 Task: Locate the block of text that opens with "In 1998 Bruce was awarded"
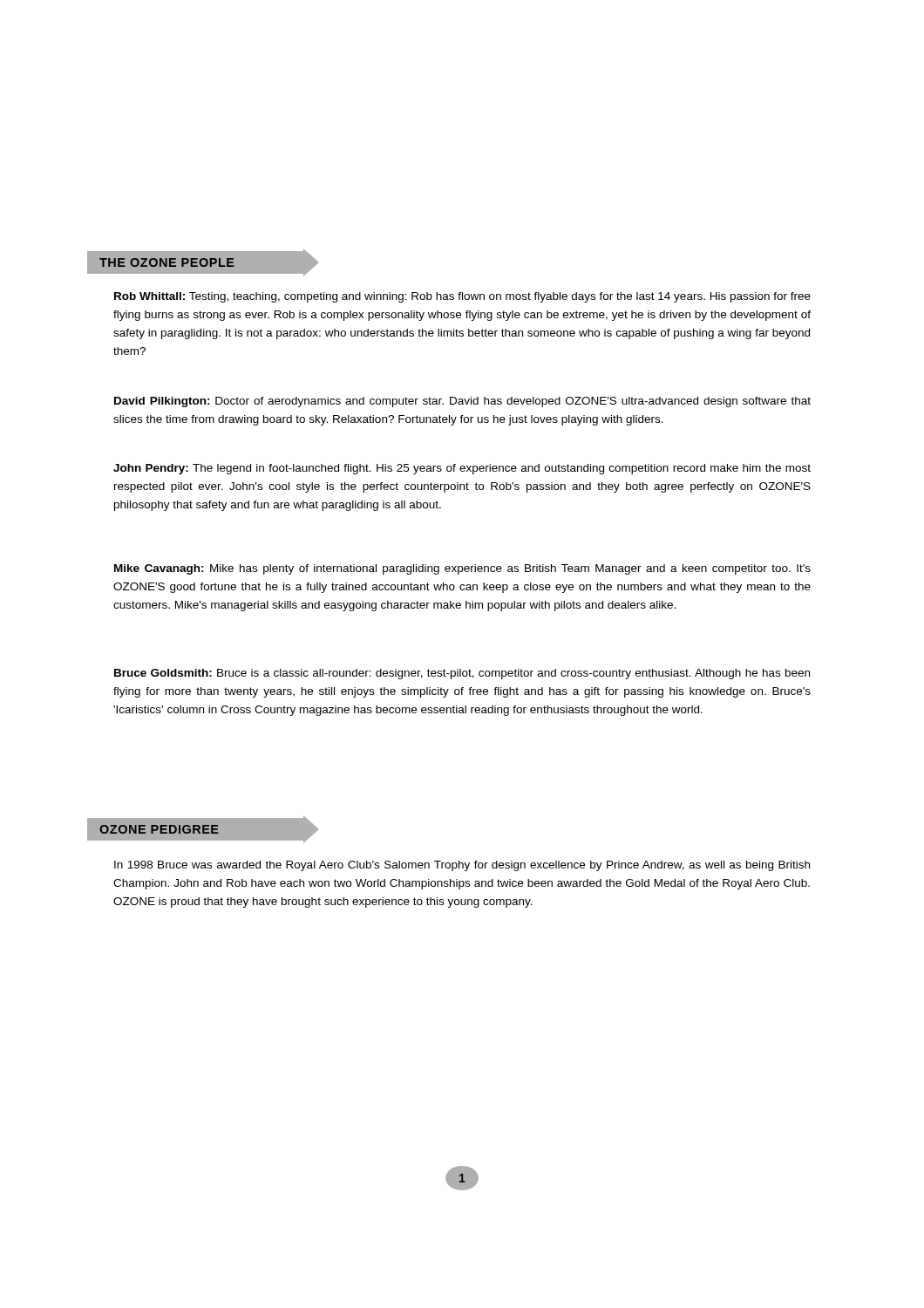[462, 883]
